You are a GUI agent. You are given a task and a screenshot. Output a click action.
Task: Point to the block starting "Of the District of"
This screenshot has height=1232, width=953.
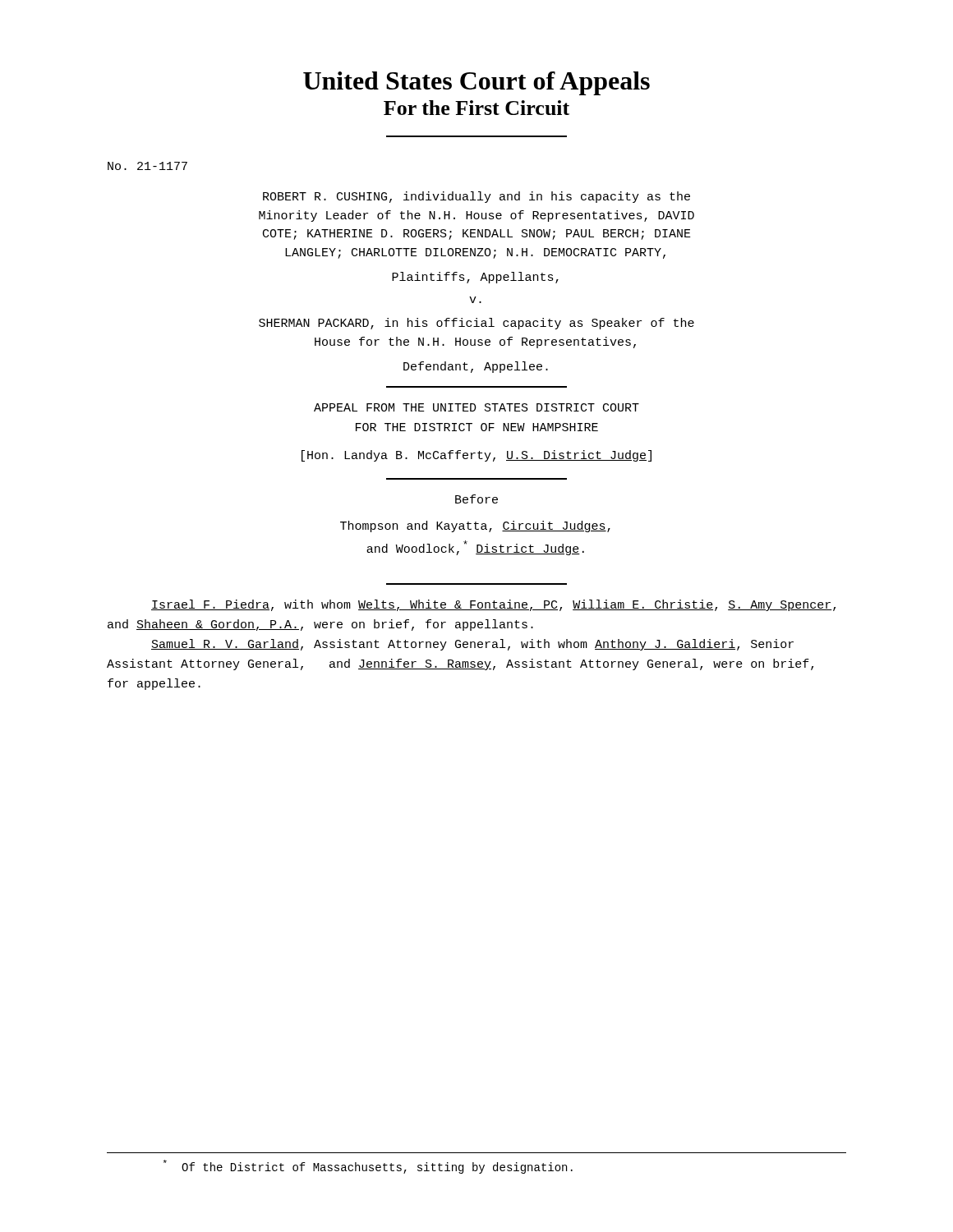(341, 1166)
